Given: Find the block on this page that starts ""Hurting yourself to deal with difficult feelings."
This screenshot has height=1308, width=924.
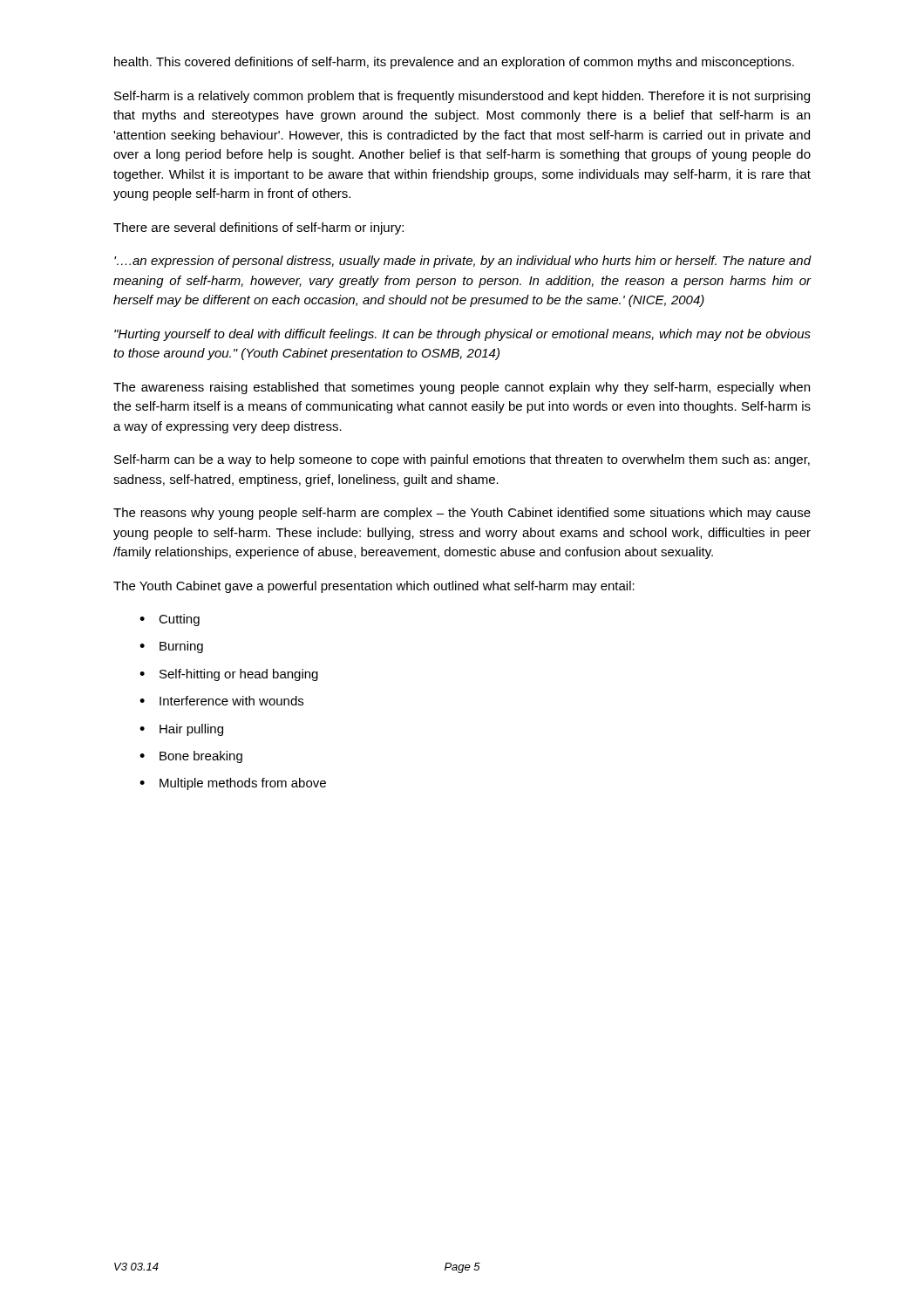Looking at the screenshot, I should click(462, 343).
